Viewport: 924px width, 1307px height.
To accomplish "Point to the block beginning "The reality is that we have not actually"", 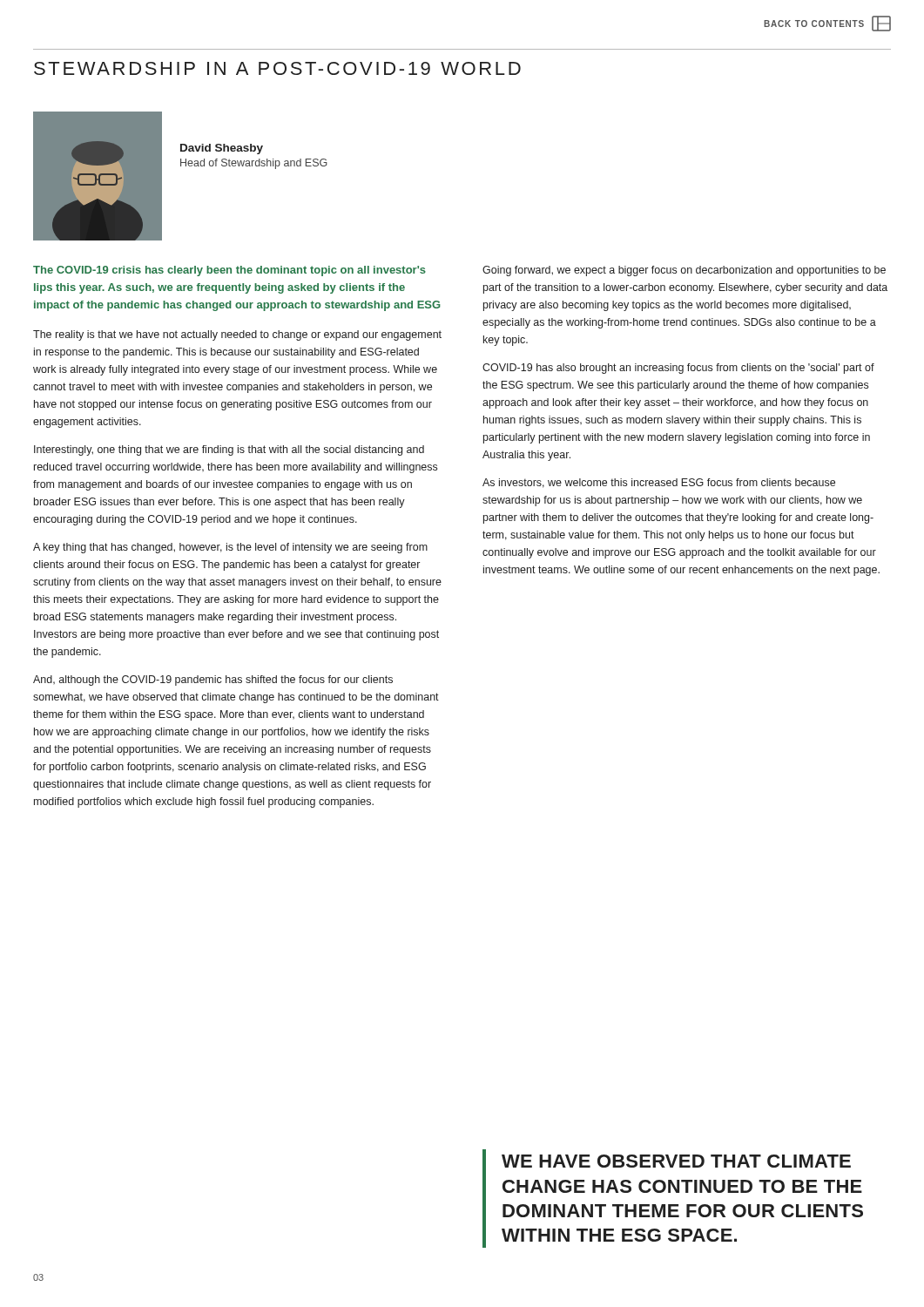I will 237,379.
